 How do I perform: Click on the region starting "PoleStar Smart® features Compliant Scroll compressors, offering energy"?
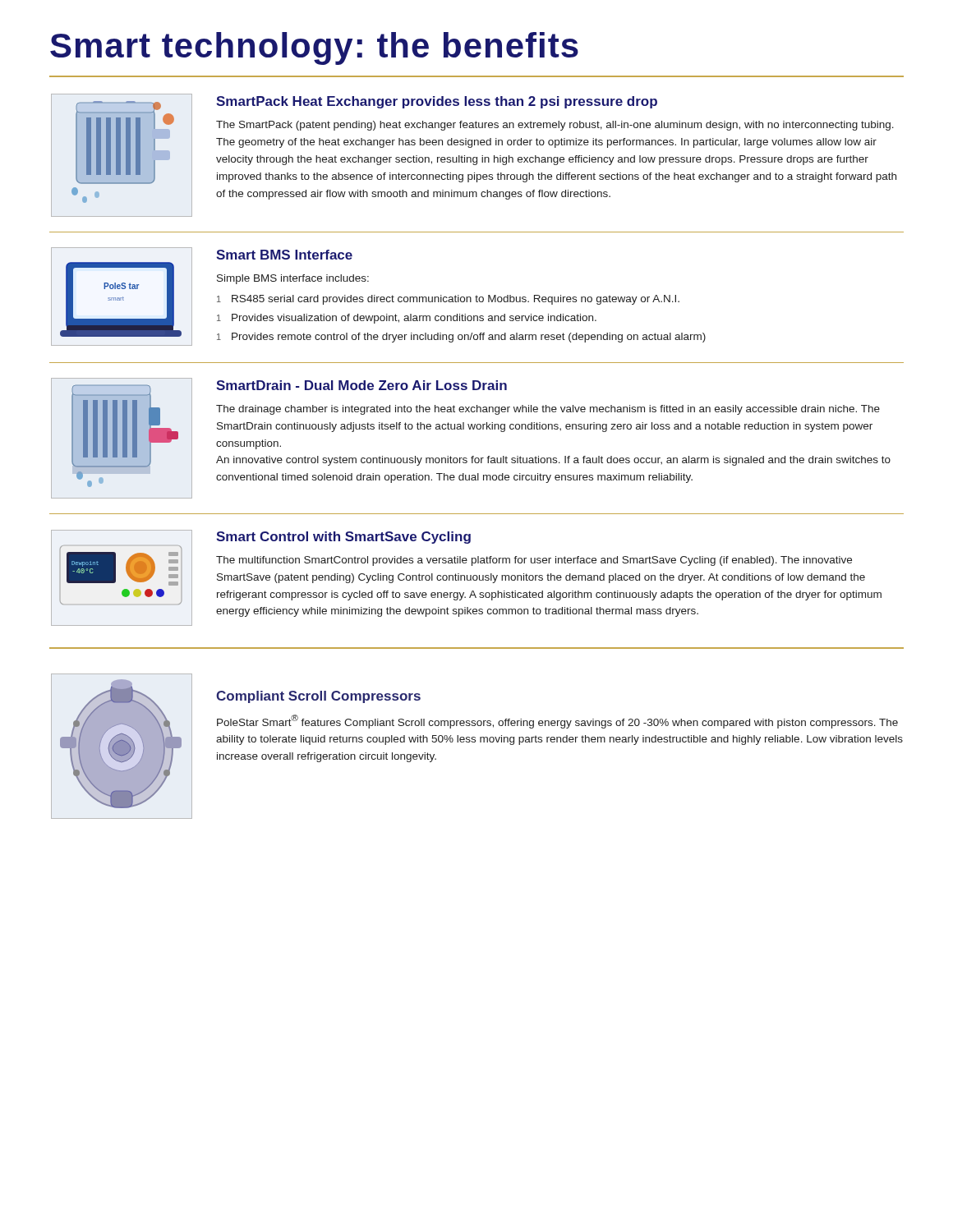pyautogui.click(x=559, y=737)
